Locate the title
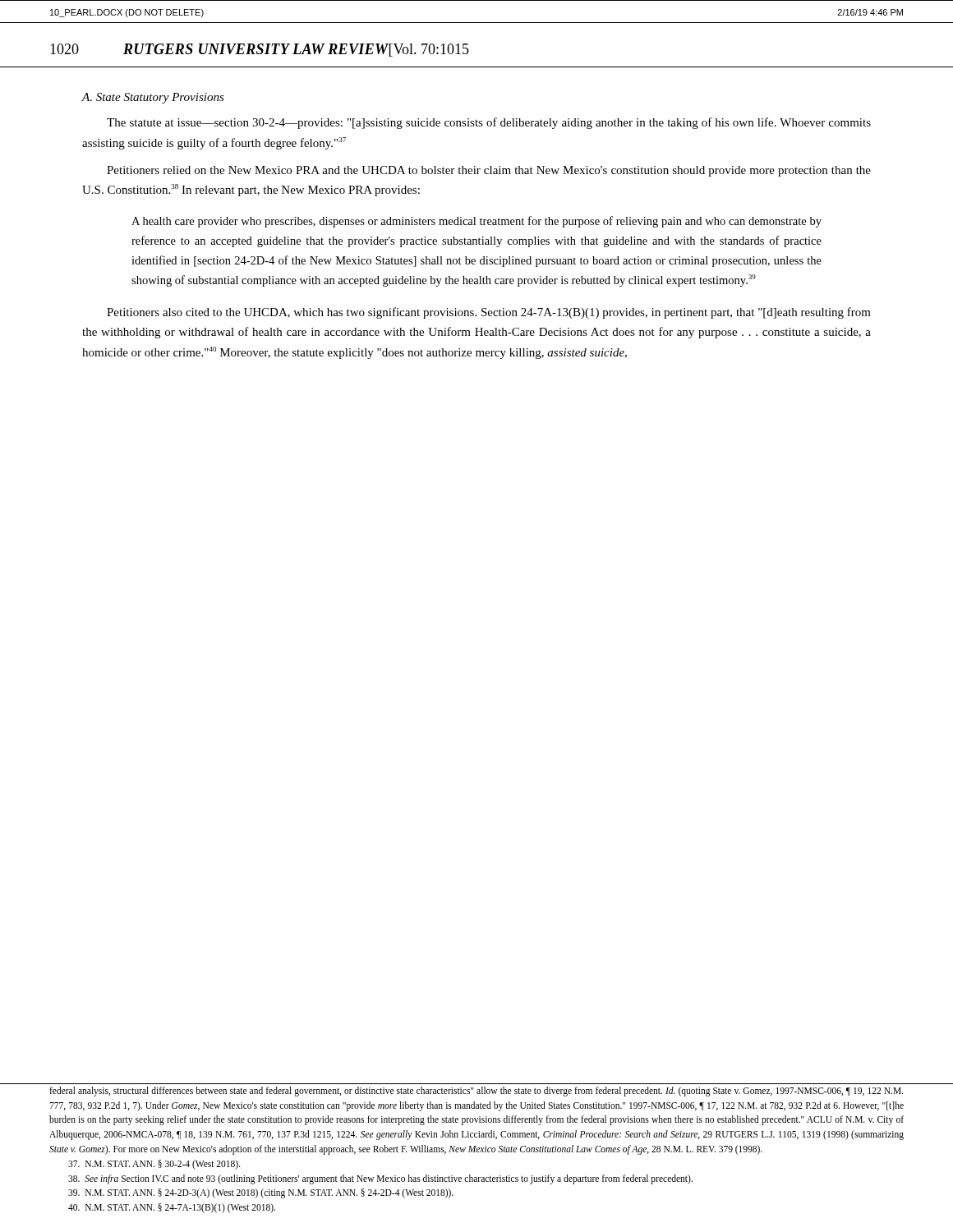 (x=259, y=50)
